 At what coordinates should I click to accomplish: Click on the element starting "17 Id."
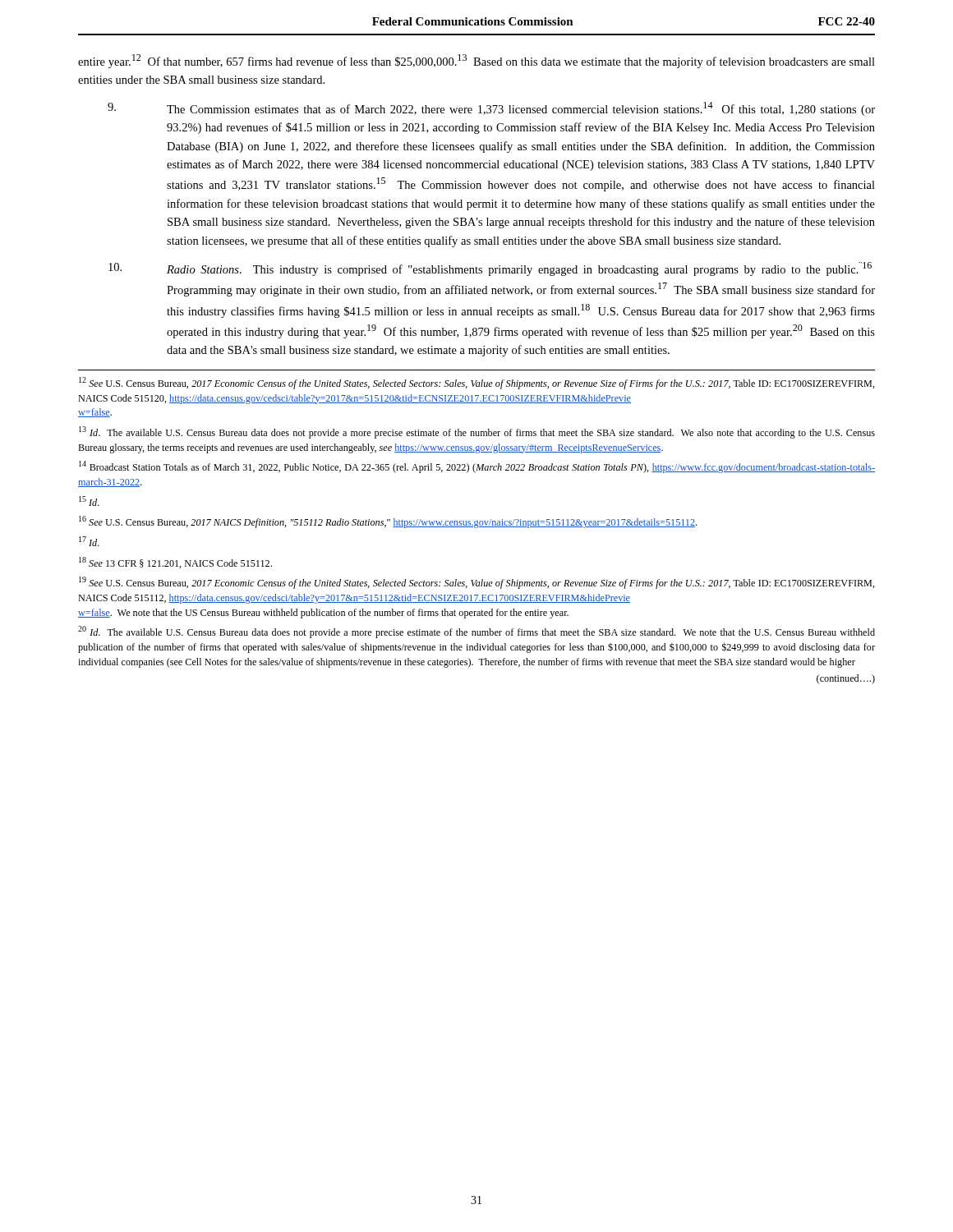tap(89, 542)
